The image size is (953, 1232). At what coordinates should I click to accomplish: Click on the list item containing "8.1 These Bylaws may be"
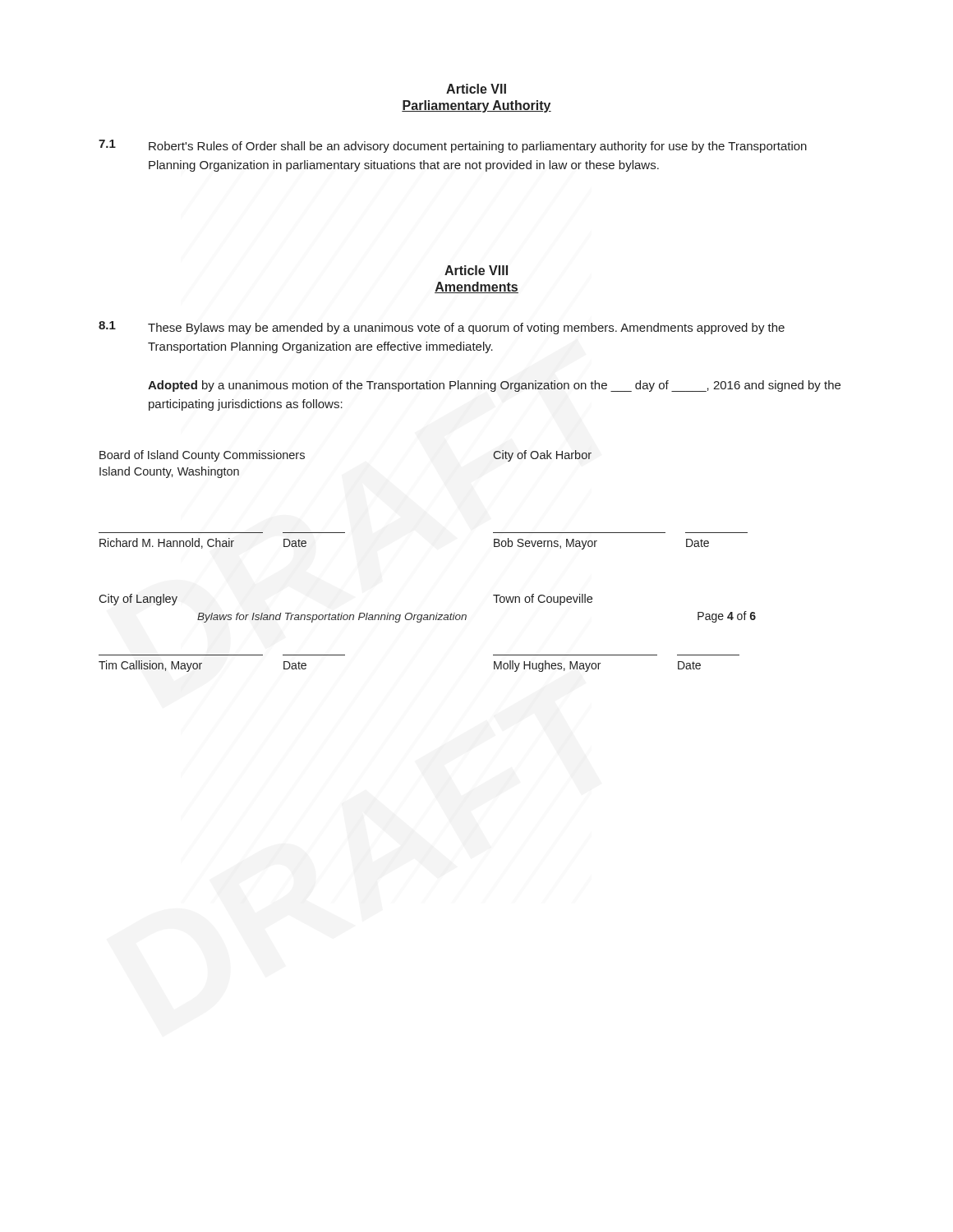(x=476, y=337)
